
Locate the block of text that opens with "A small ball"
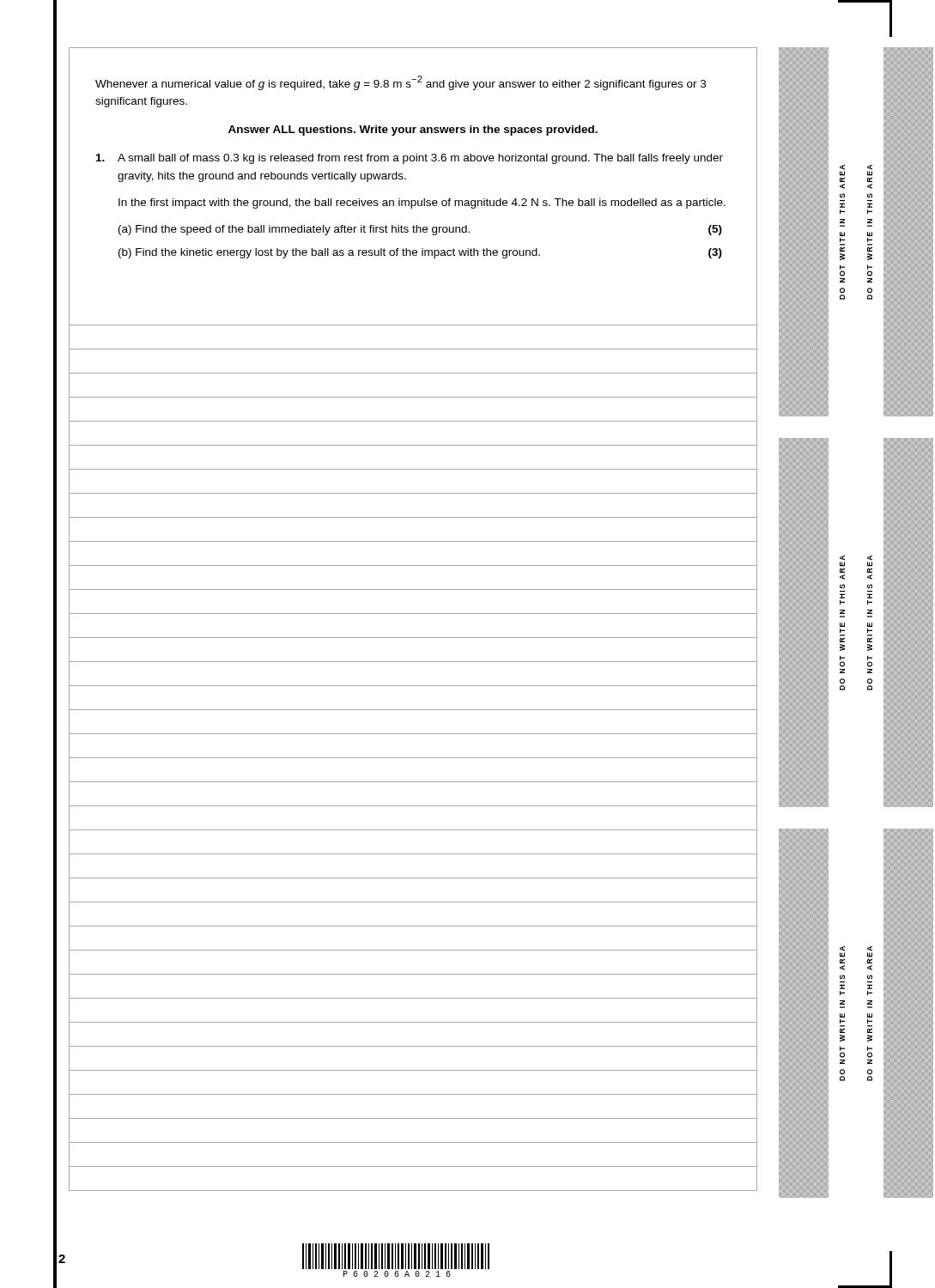coord(413,206)
